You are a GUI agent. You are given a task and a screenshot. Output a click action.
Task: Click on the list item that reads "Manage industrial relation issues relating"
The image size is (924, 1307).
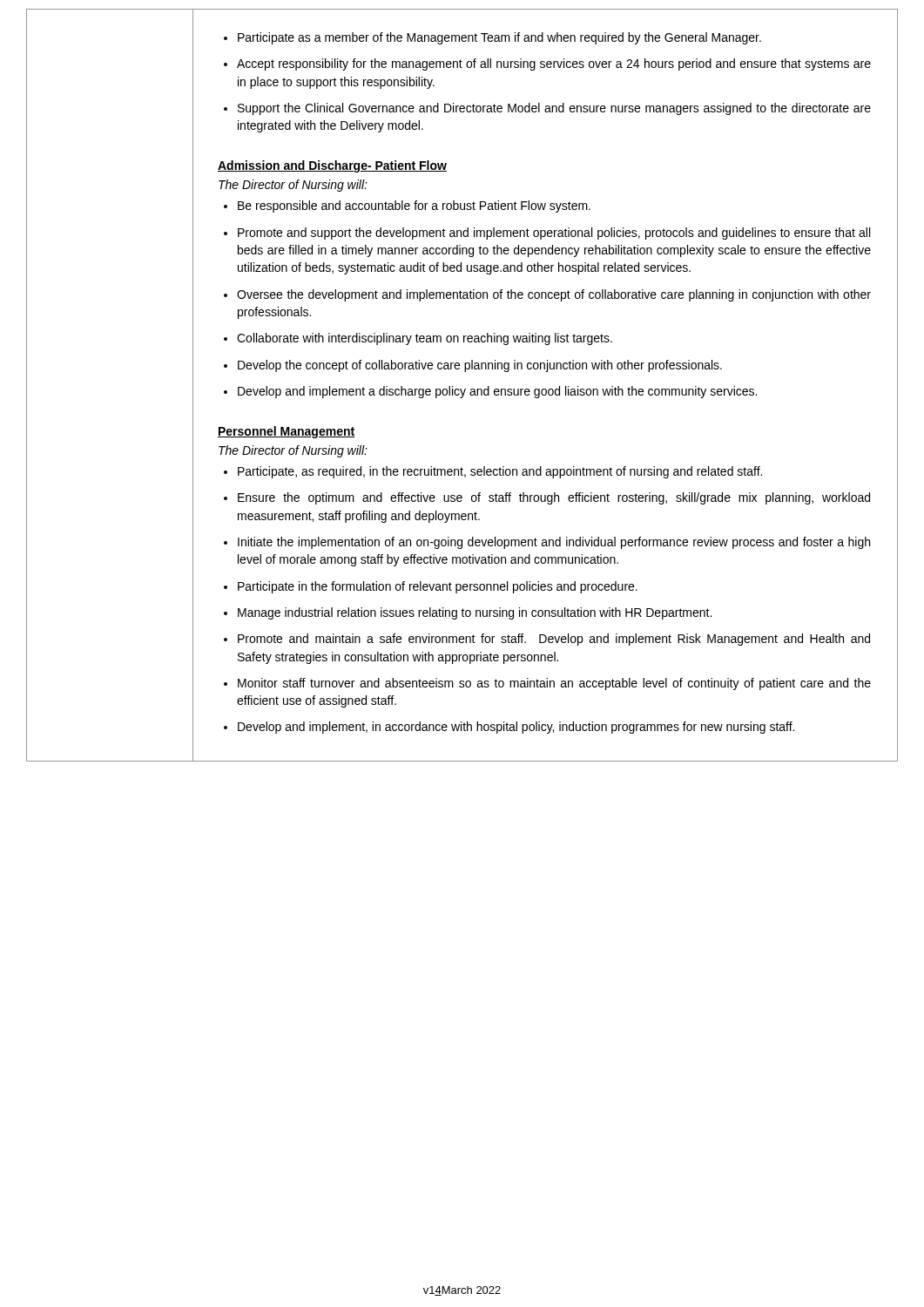click(554, 613)
